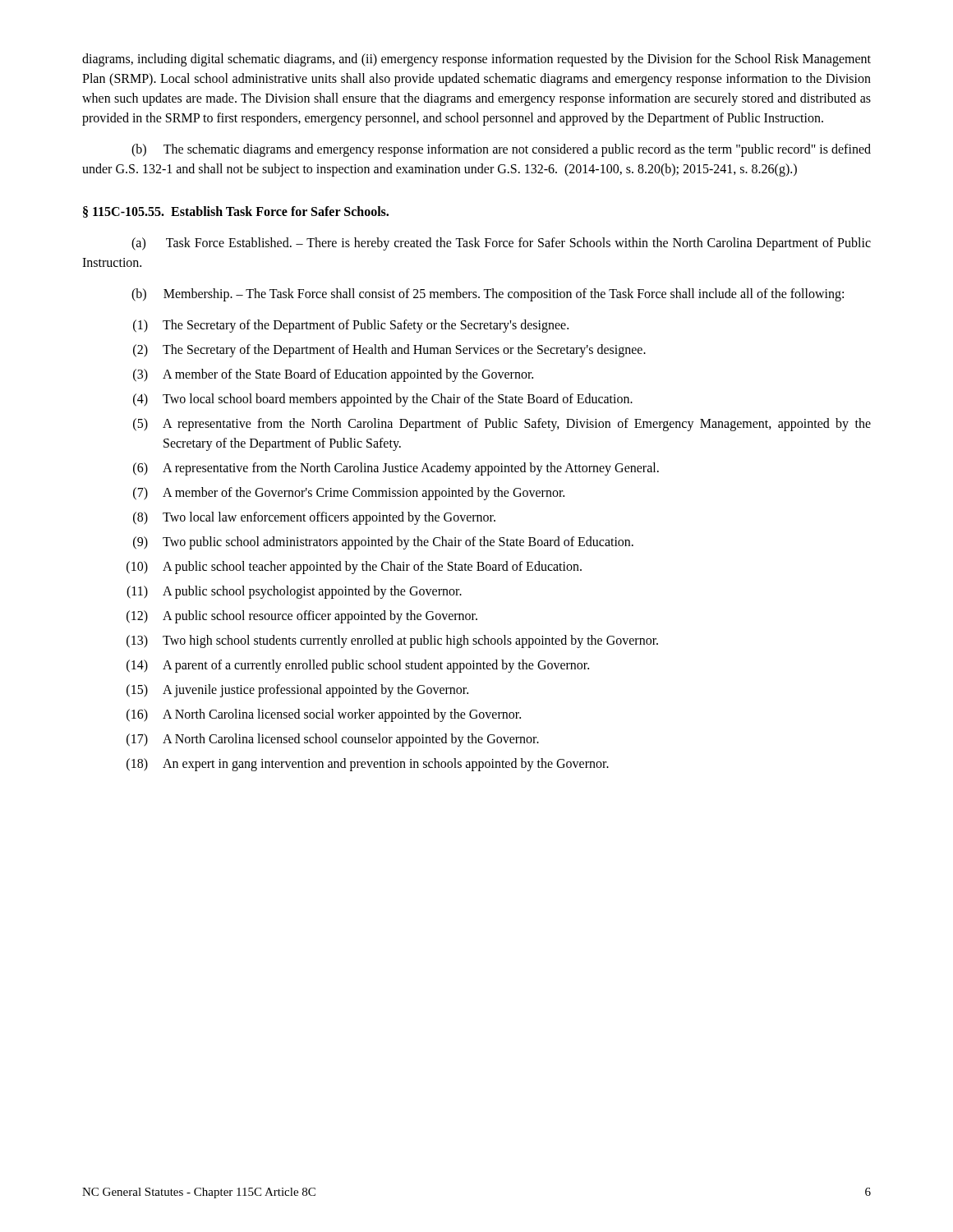
Task: Click on the list item that says "(16) A North"
Action: pyautogui.click(x=476, y=715)
